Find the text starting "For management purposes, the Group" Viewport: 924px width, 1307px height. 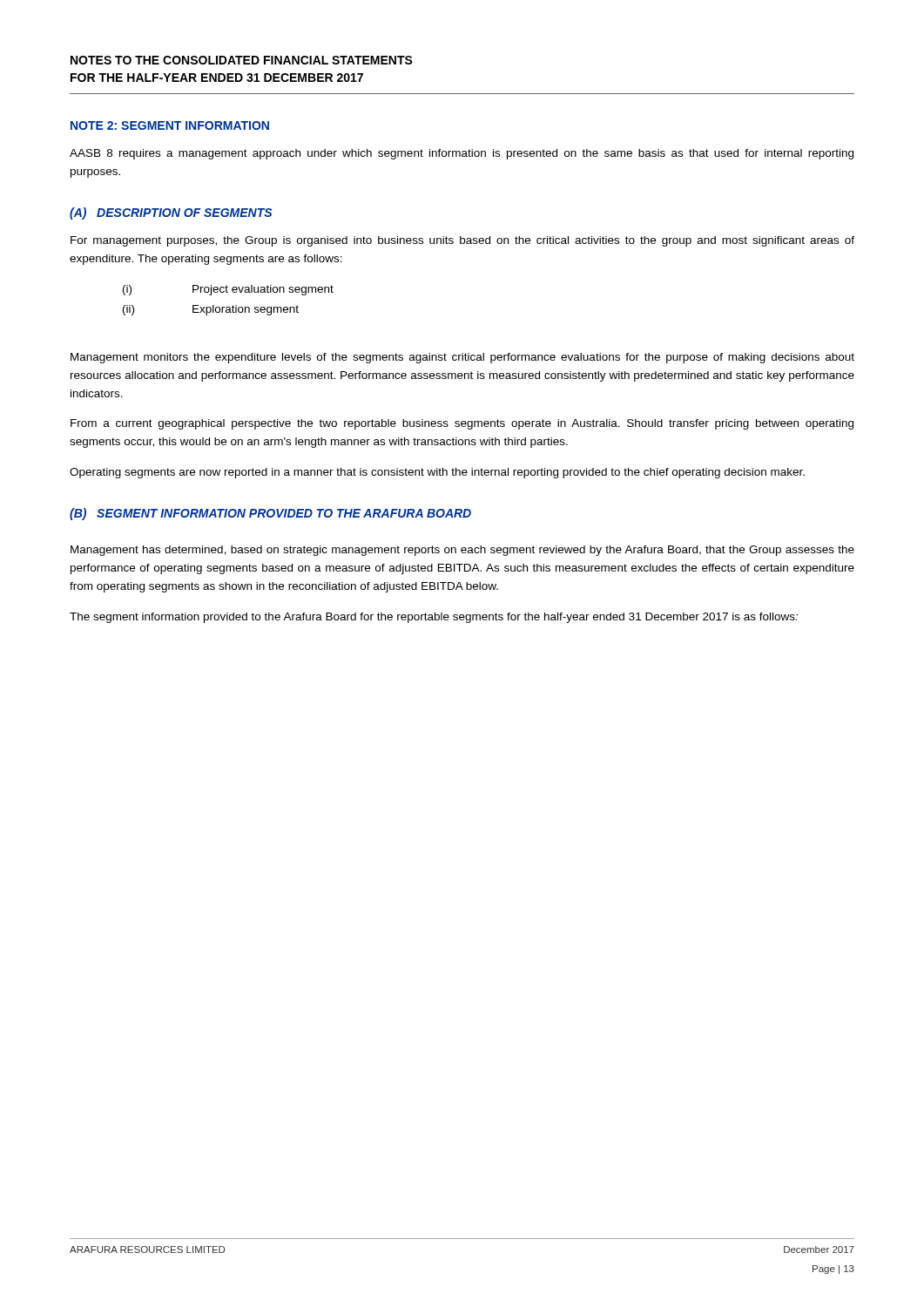click(462, 250)
